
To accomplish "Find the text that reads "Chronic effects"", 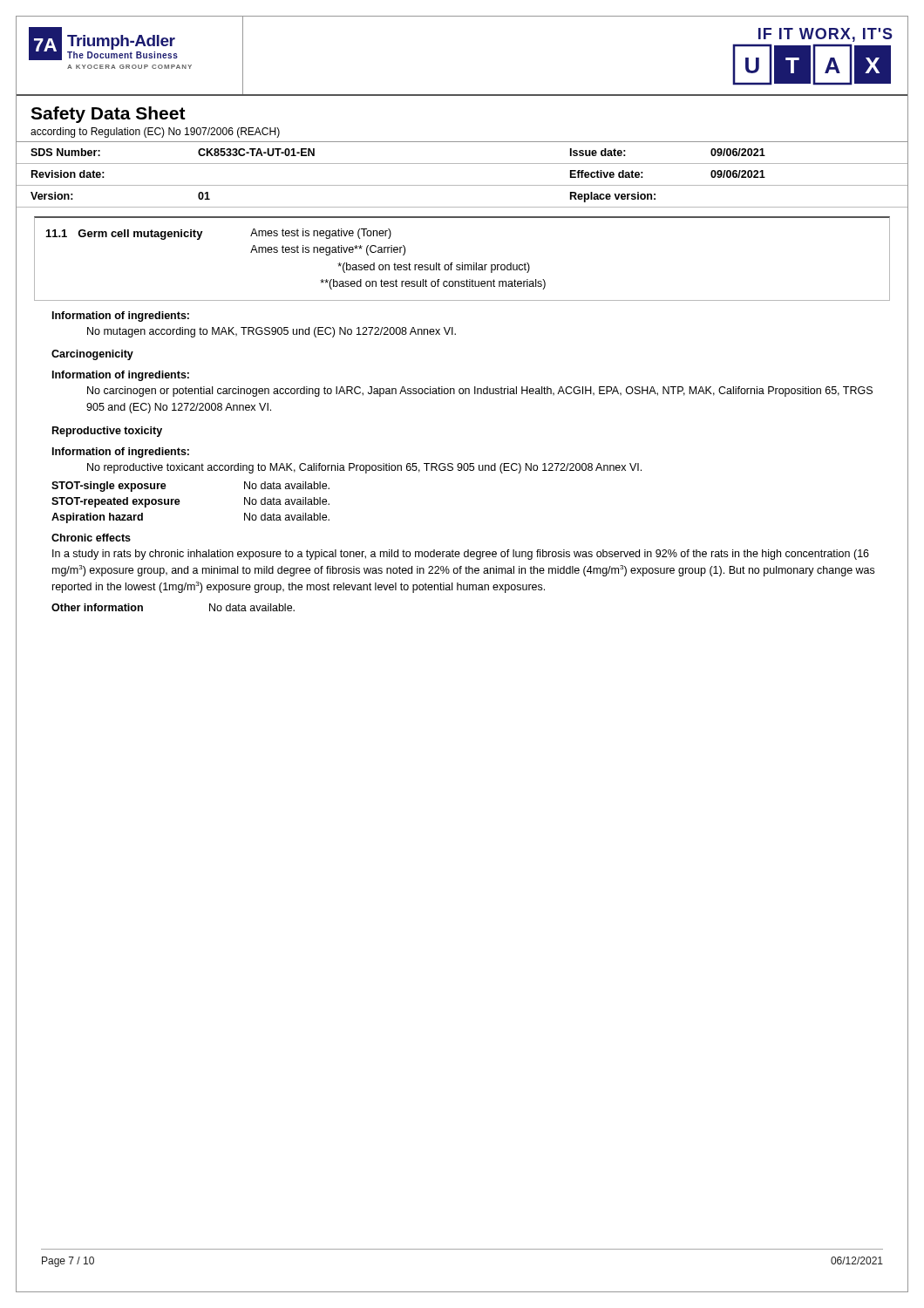I will (x=91, y=538).
